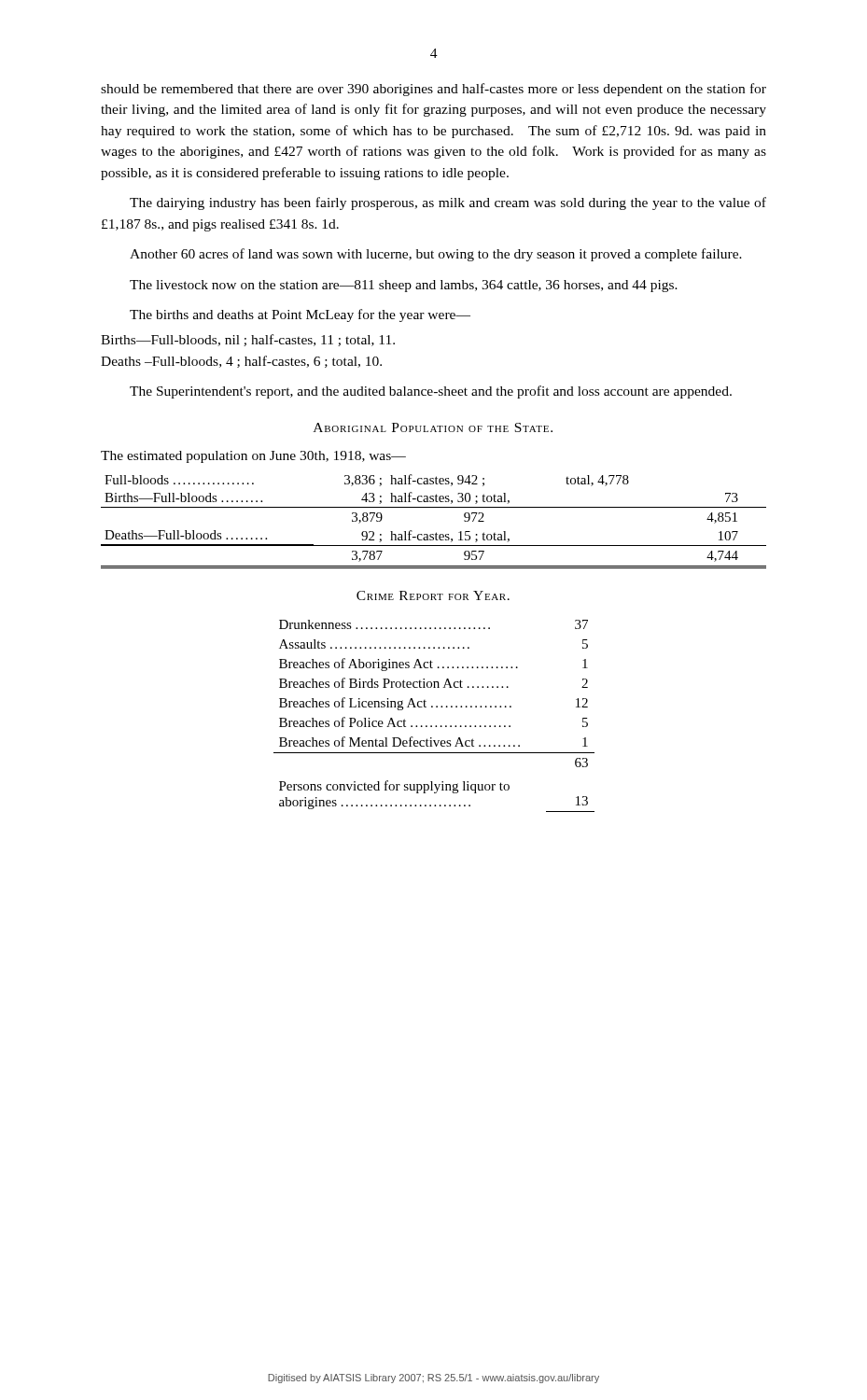Find the text starting "Crime Report for Year."
867x1400 pixels.
[434, 595]
